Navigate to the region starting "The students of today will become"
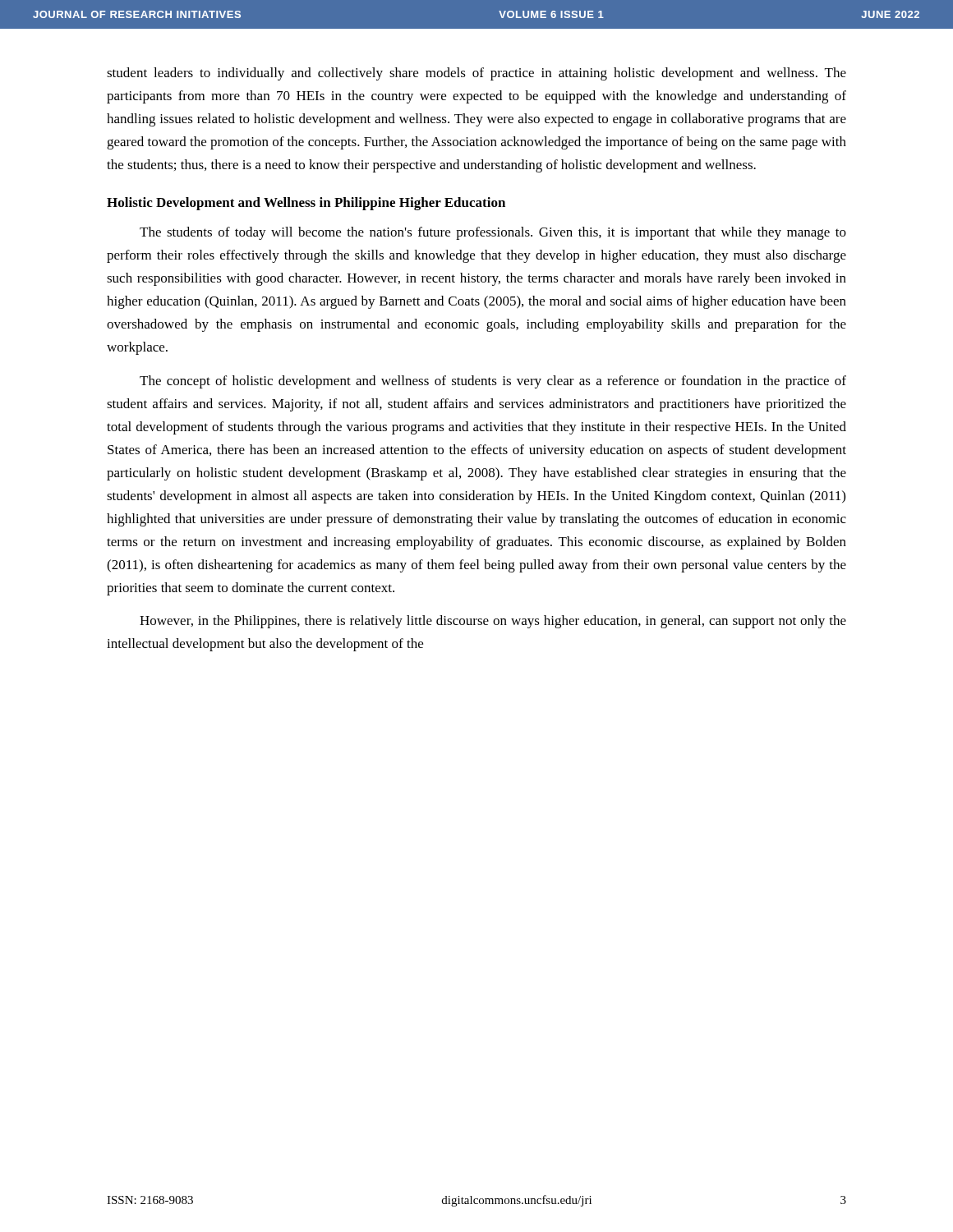953x1232 pixels. click(476, 290)
